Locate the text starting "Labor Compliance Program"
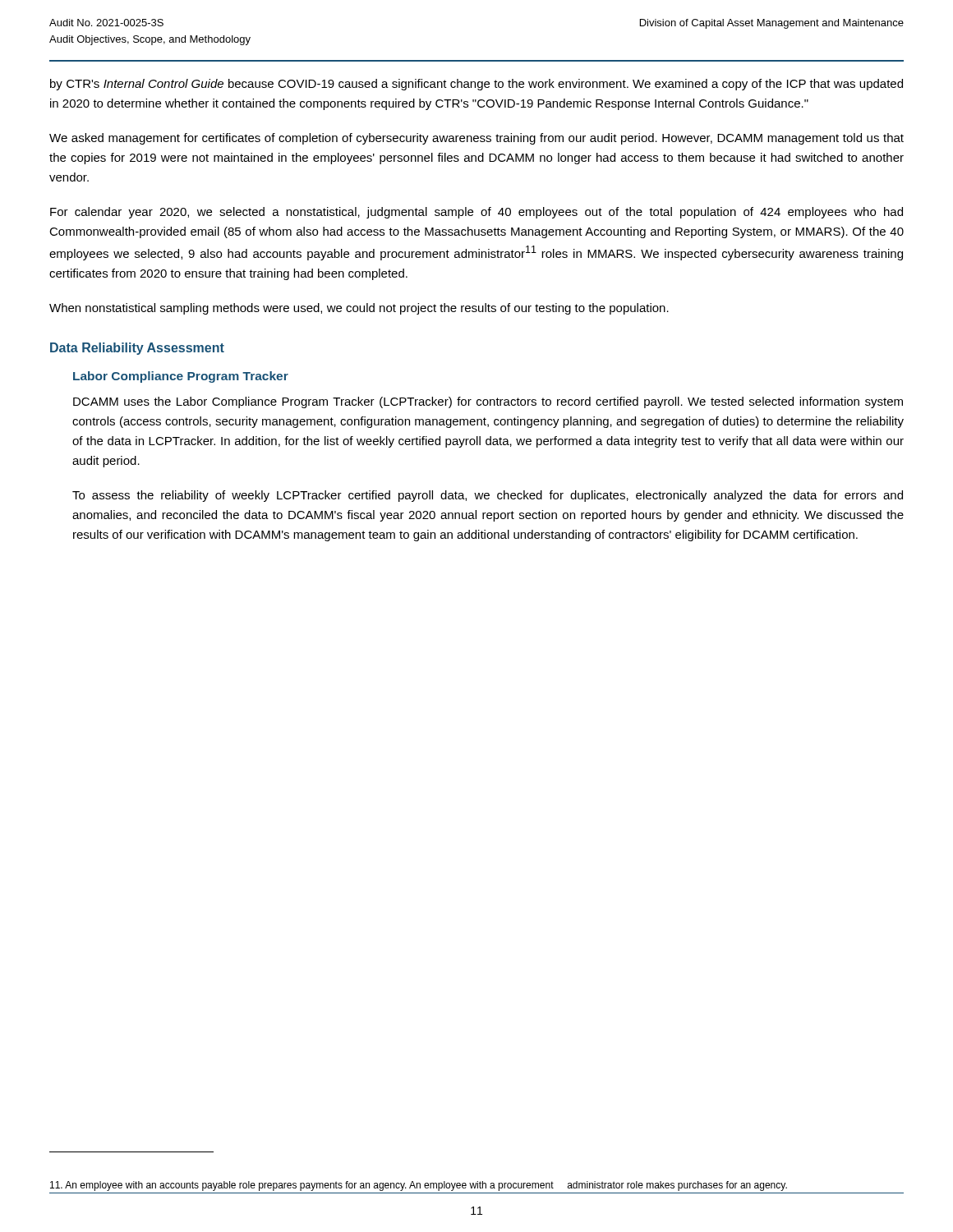Image resolution: width=953 pixels, height=1232 pixels. click(x=180, y=376)
